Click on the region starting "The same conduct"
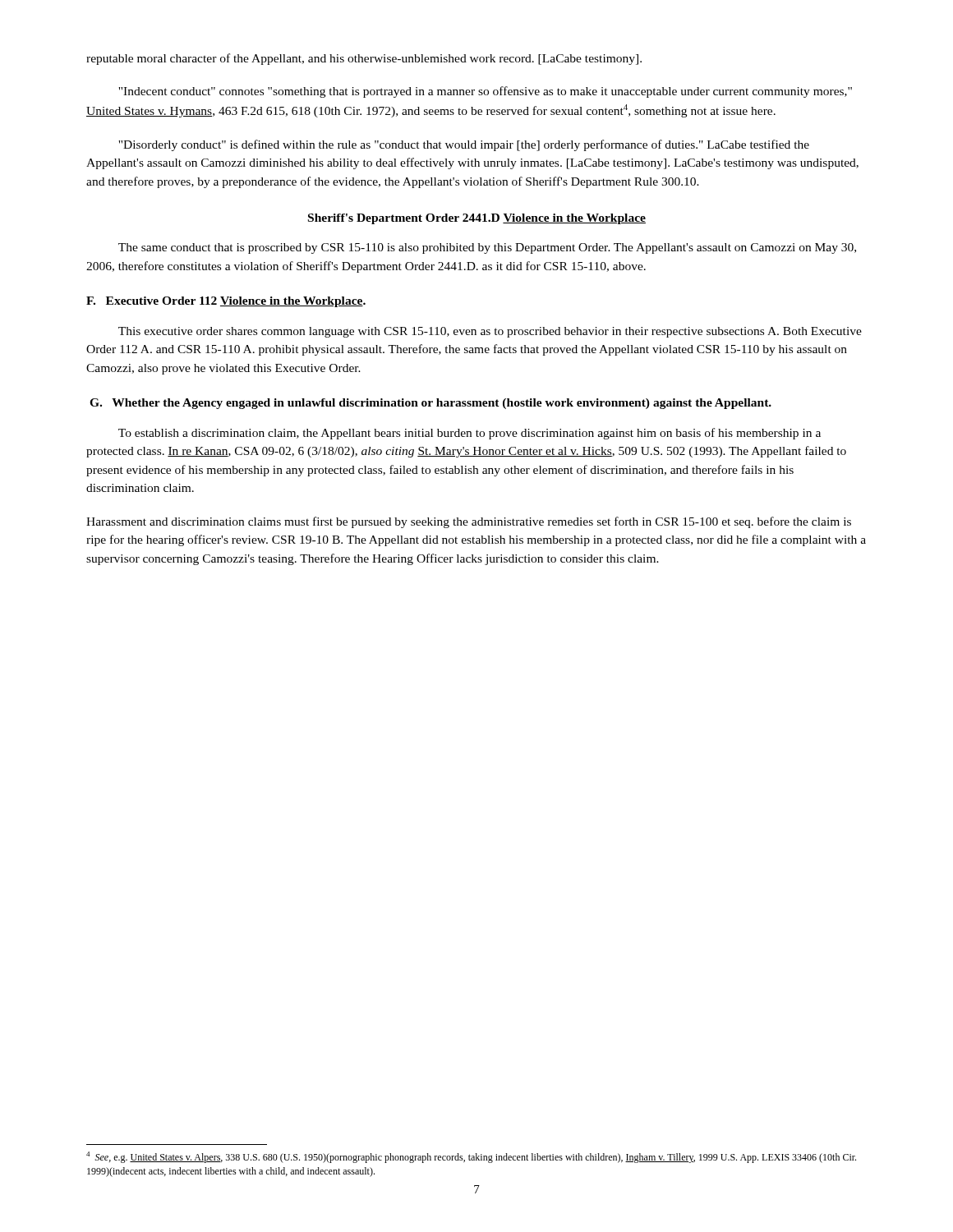 point(476,257)
